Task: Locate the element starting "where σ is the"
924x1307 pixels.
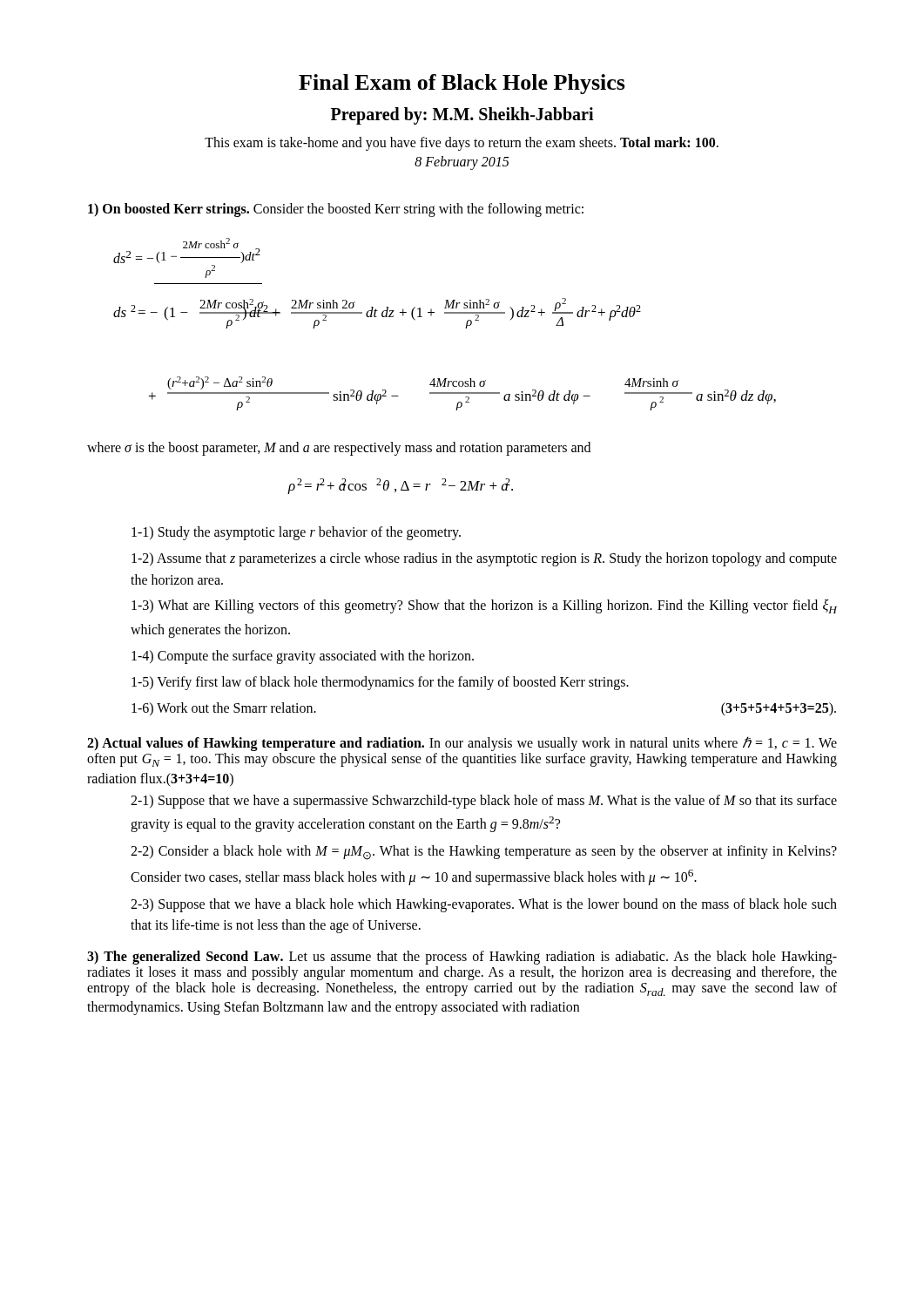Action: [x=339, y=448]
